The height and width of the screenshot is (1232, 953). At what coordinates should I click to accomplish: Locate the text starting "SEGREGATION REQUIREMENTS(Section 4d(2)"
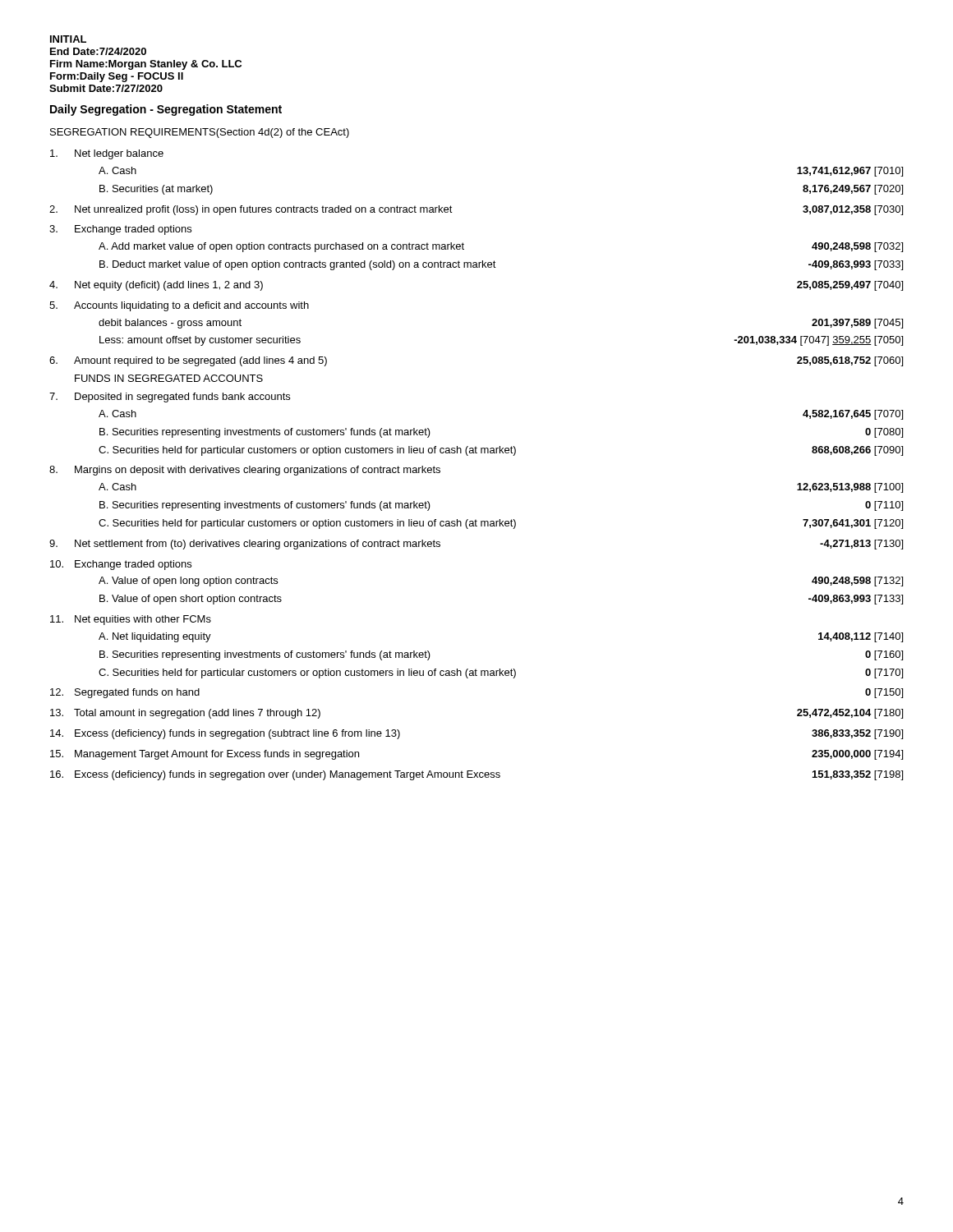tap(199, 132)
